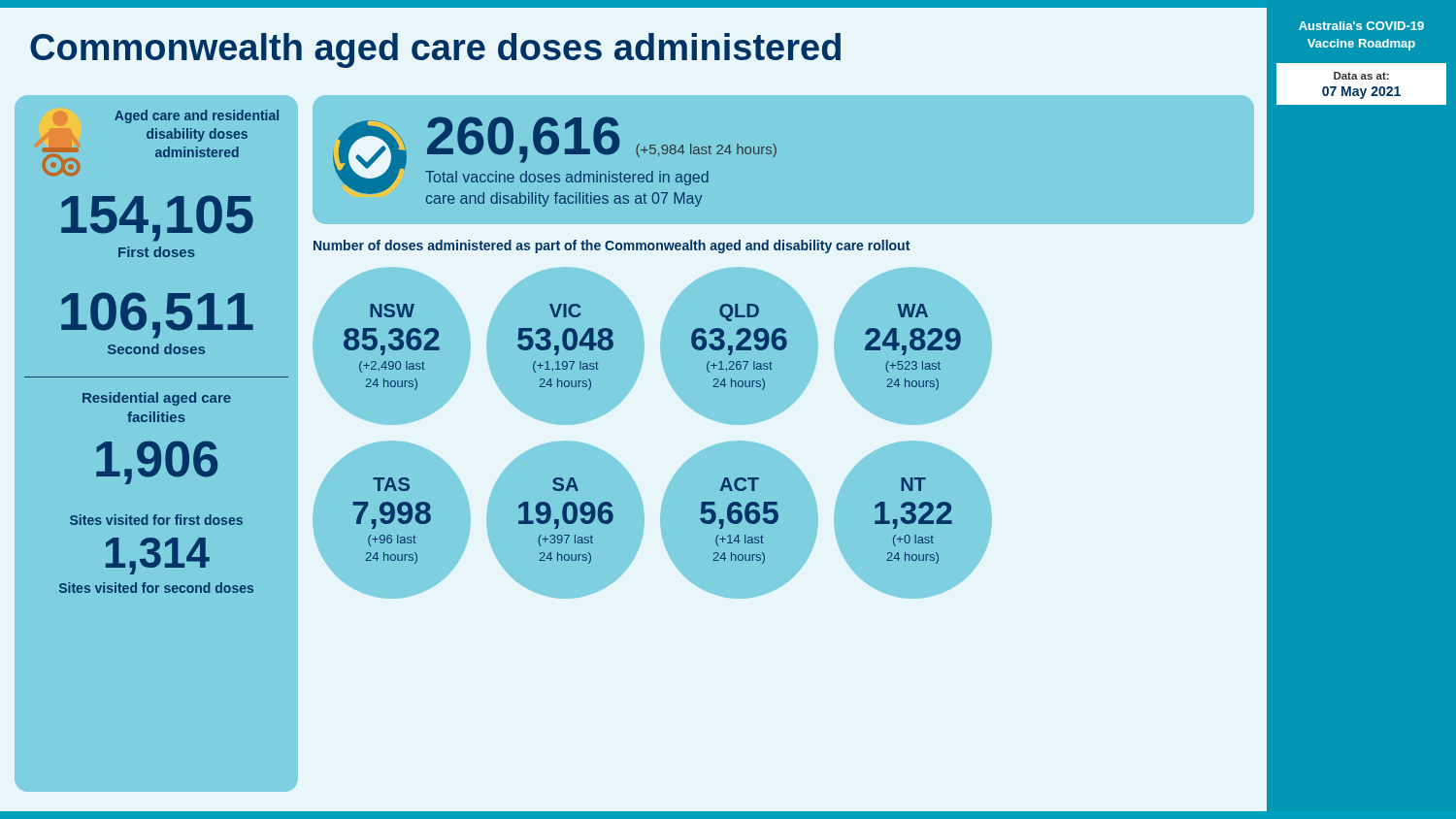Find the text block containing "Sites visited for"
Screen dimensions: 819x1456
pos(156,554)
